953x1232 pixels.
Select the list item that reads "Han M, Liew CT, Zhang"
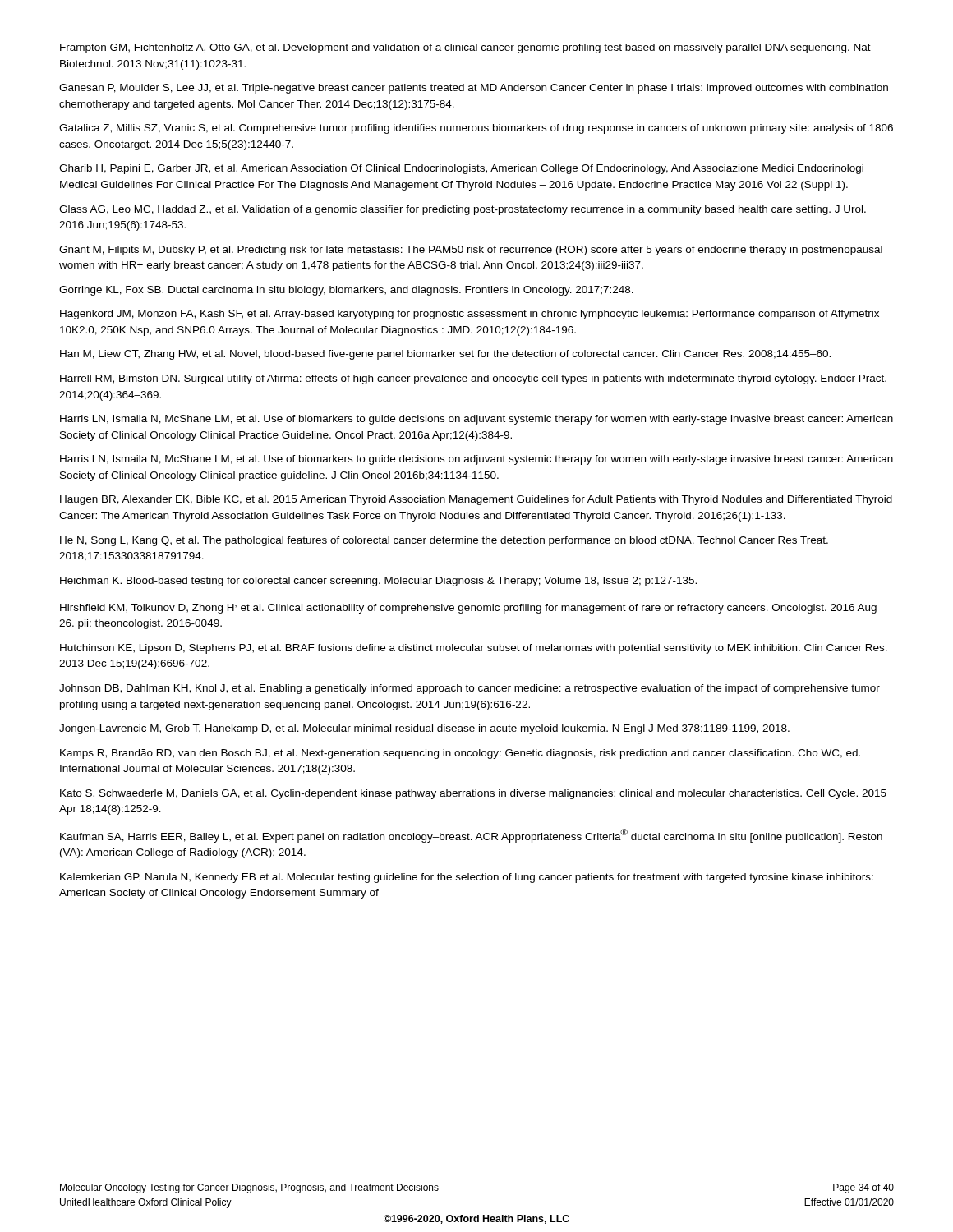[445, 354]
